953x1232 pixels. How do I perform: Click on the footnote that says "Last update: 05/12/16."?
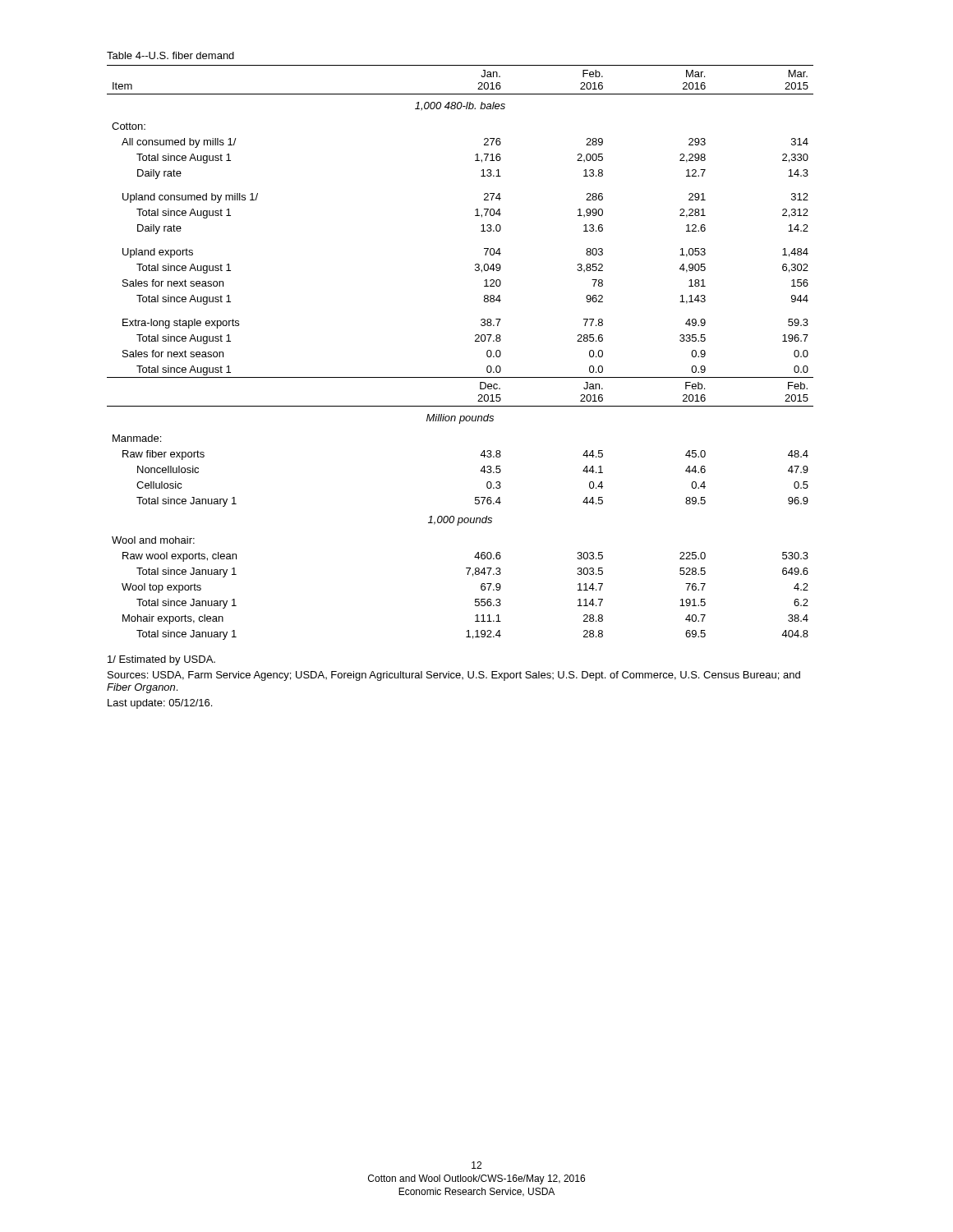click(160, 703)
